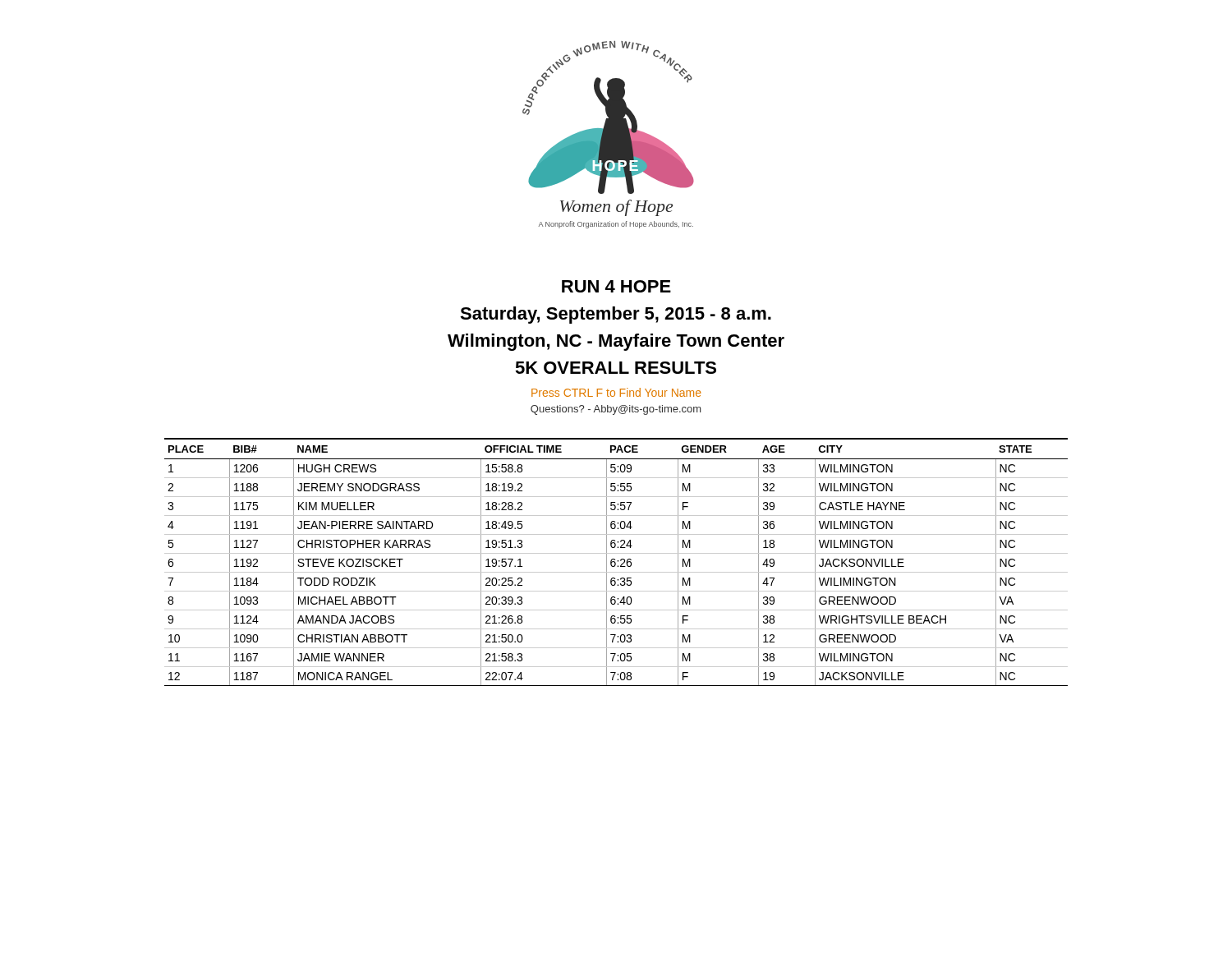Locate the text block containing "Press CTRL F to Find"

(x=616, y=393)
